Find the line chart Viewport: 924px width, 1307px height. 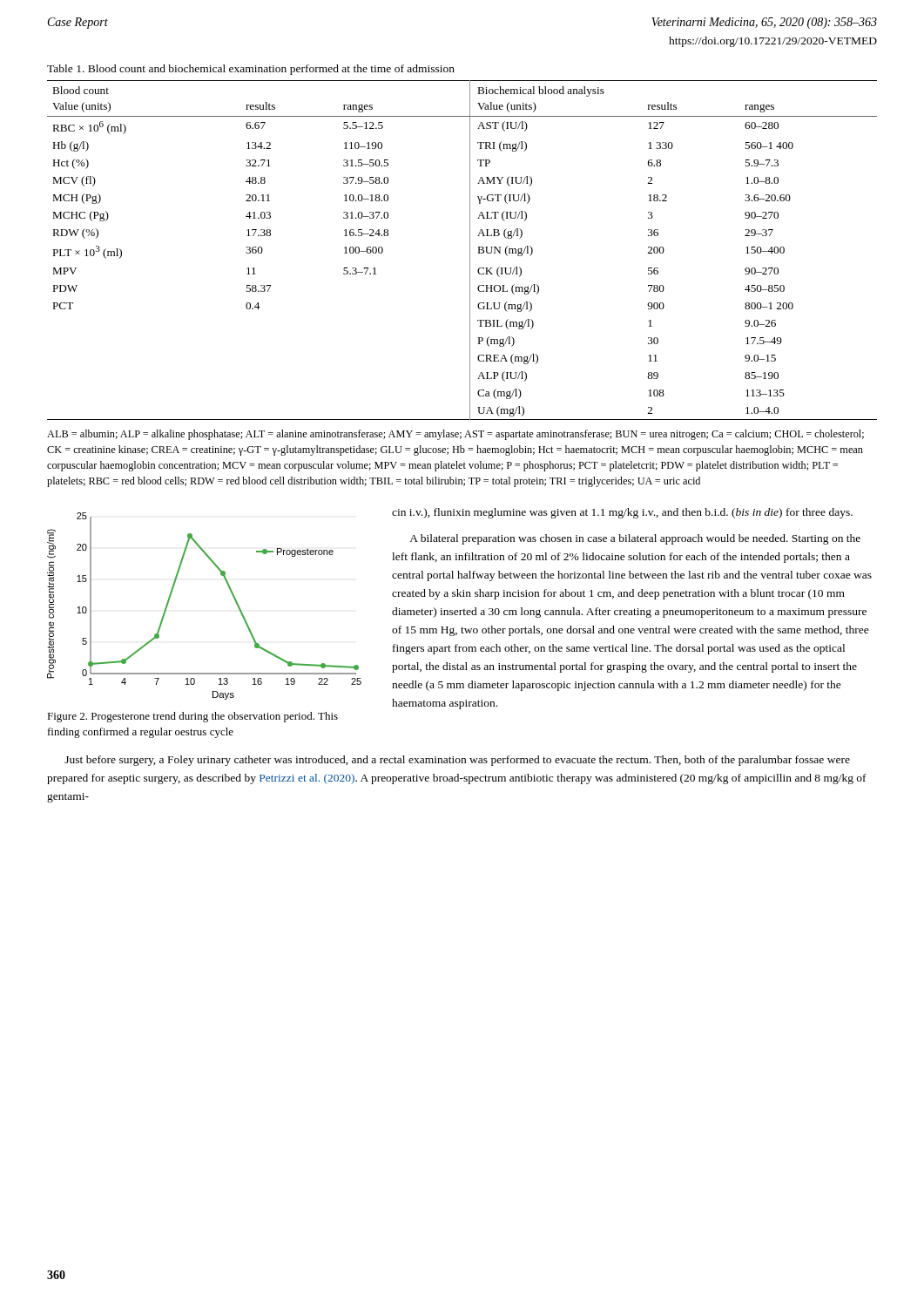click(x=208, y=603)
